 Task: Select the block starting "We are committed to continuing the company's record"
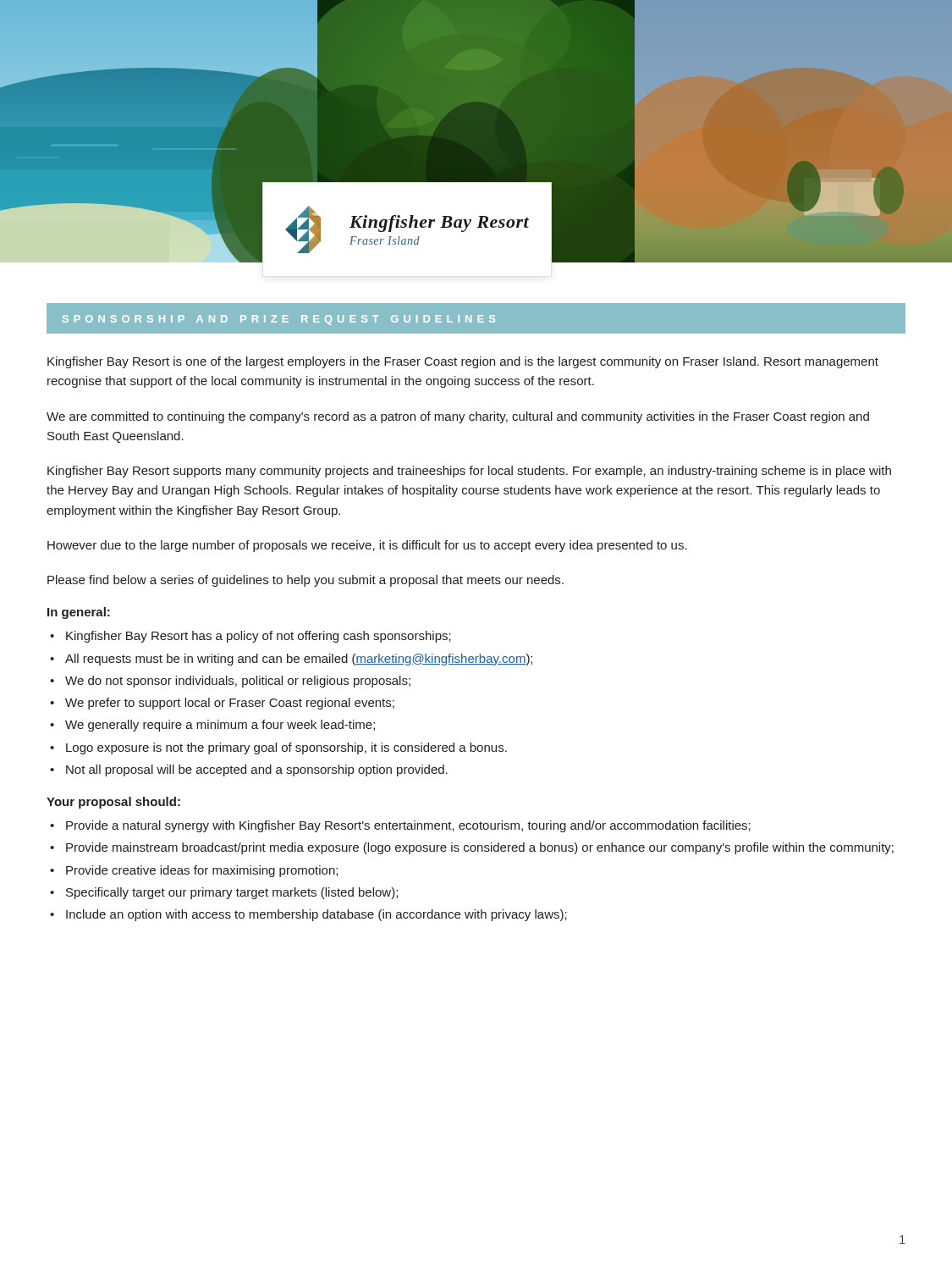[458, 426]
